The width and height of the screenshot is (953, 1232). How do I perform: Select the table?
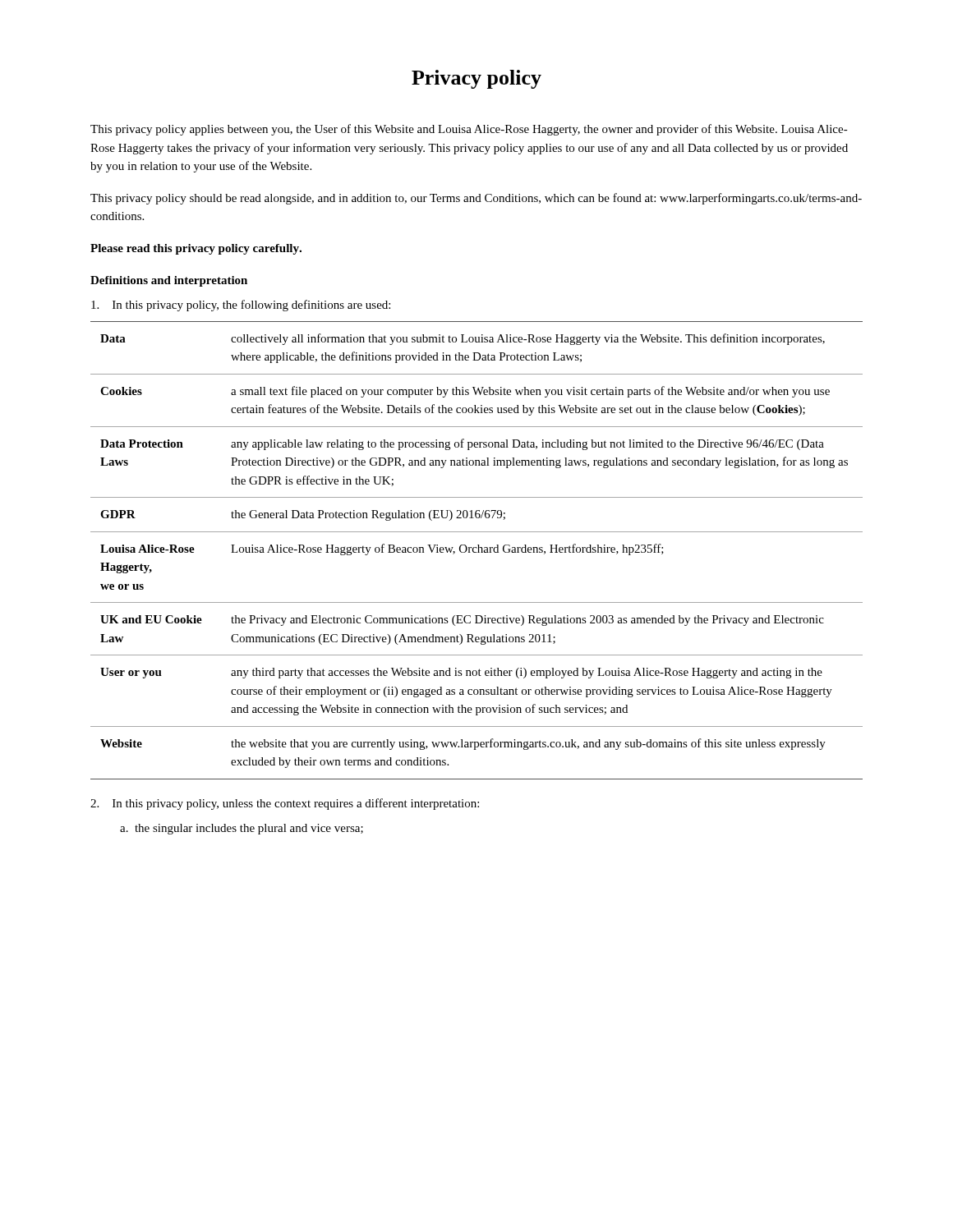point(476,550)
